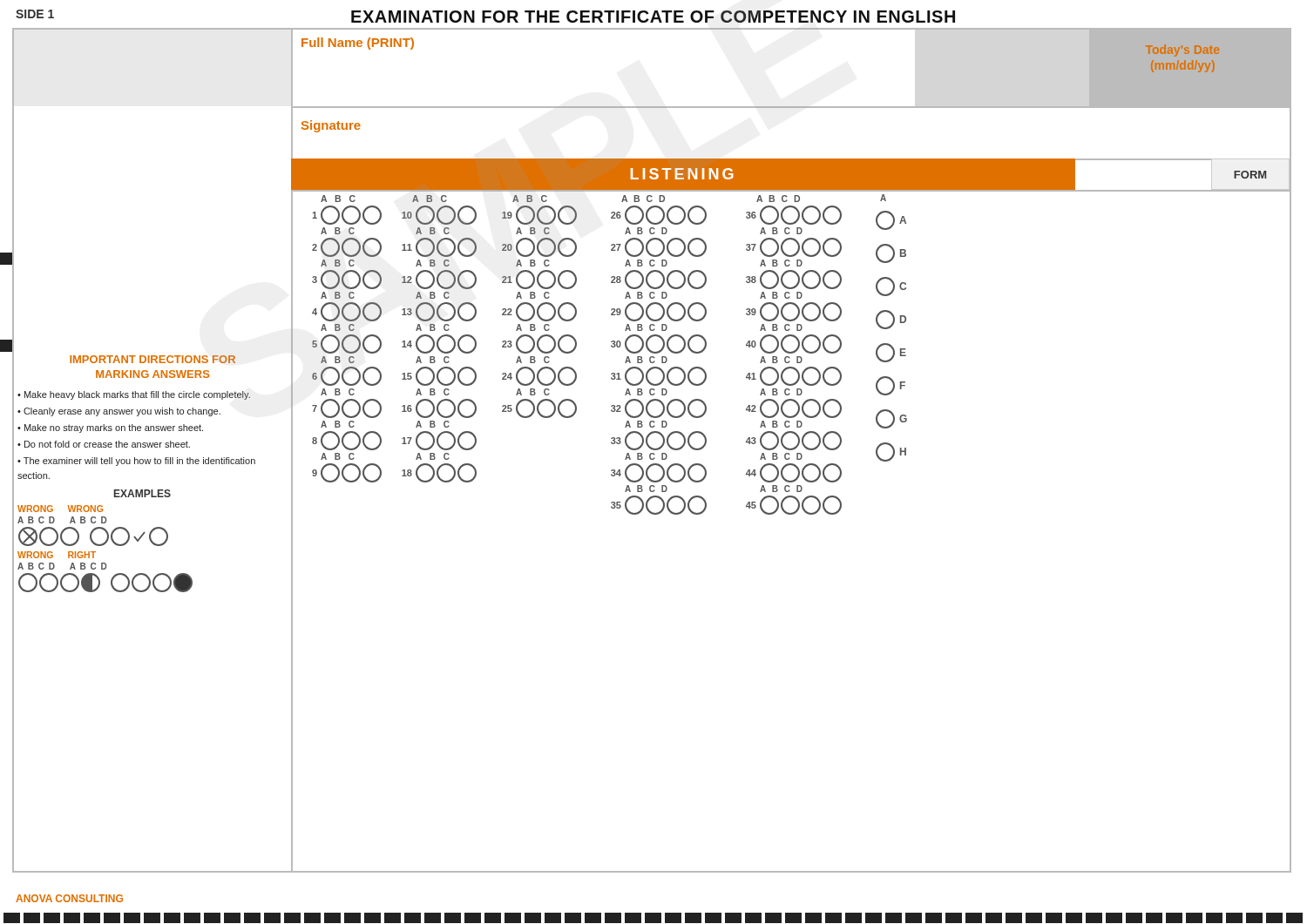Viewport: 1307px width, 924px height.
Task: Find the block on this page that starts "IMPORTANT DIRECTIONS FORMARKING ANSWERS"
Action: tap(152, 418)
